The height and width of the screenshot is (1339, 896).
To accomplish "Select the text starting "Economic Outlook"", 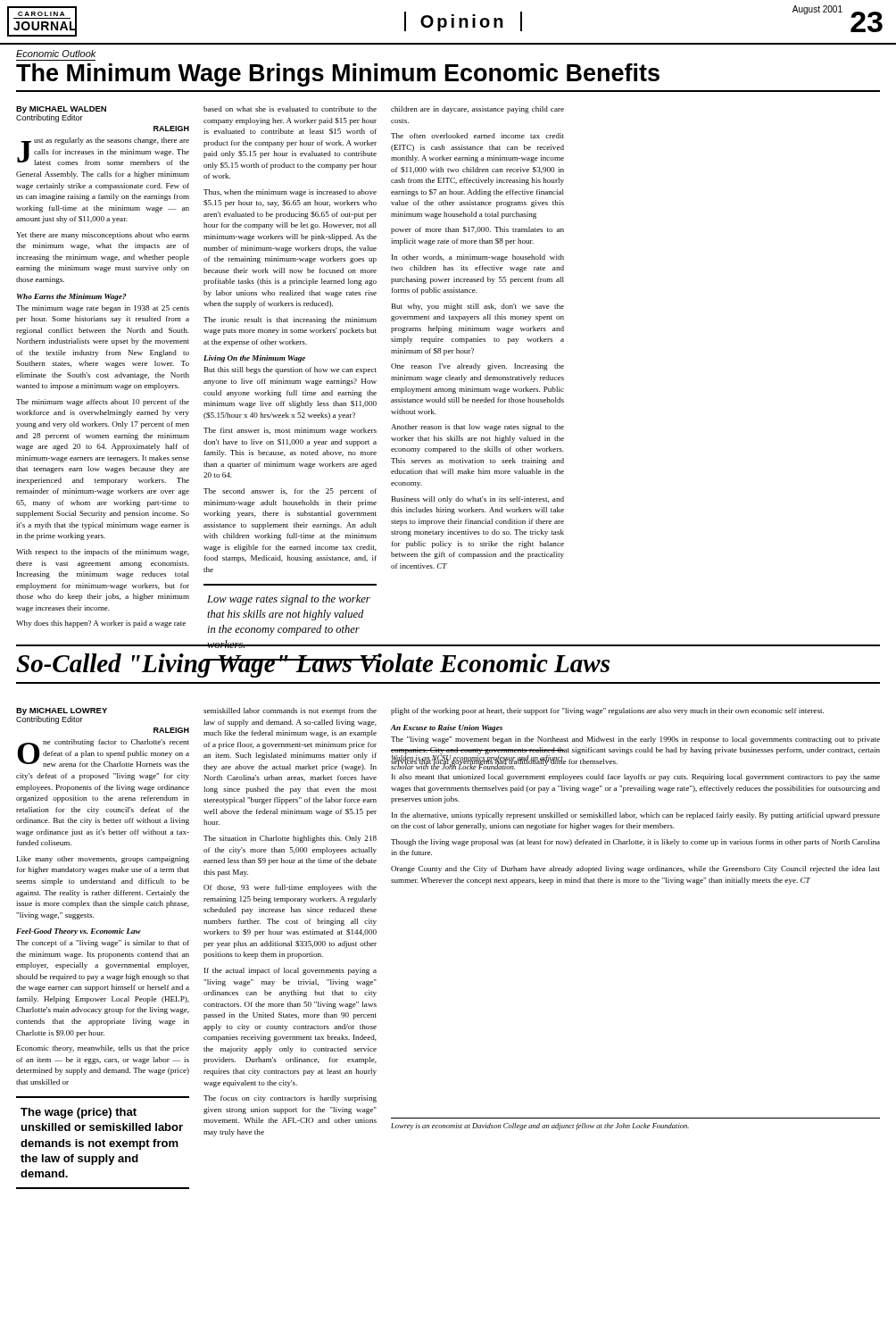I will [56, 54].
